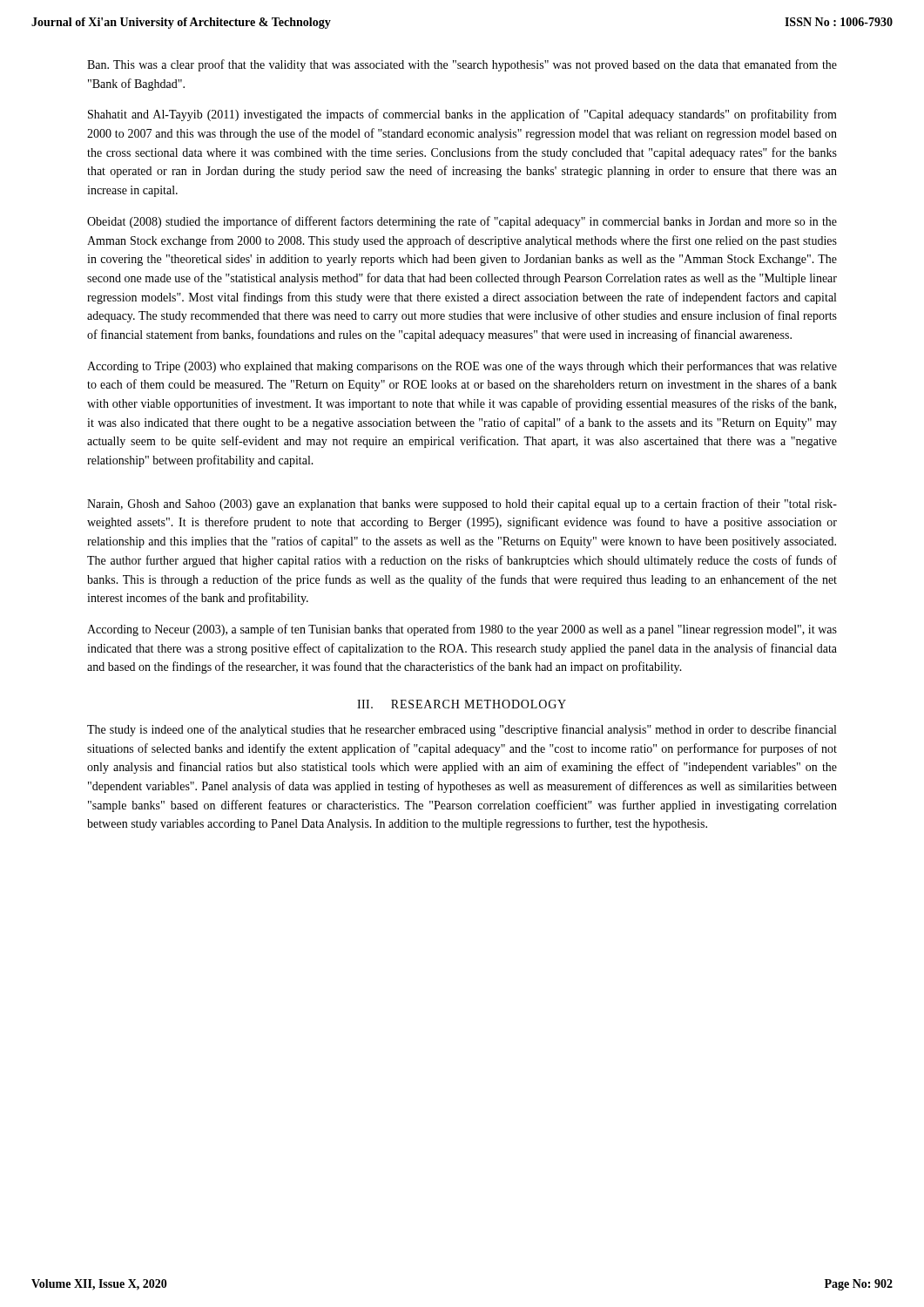This screenshot has height=1307, width=924.
Task: Click the passage that begins "Ban. This was a clear proof that the"
Action: [x=462, y=74]
